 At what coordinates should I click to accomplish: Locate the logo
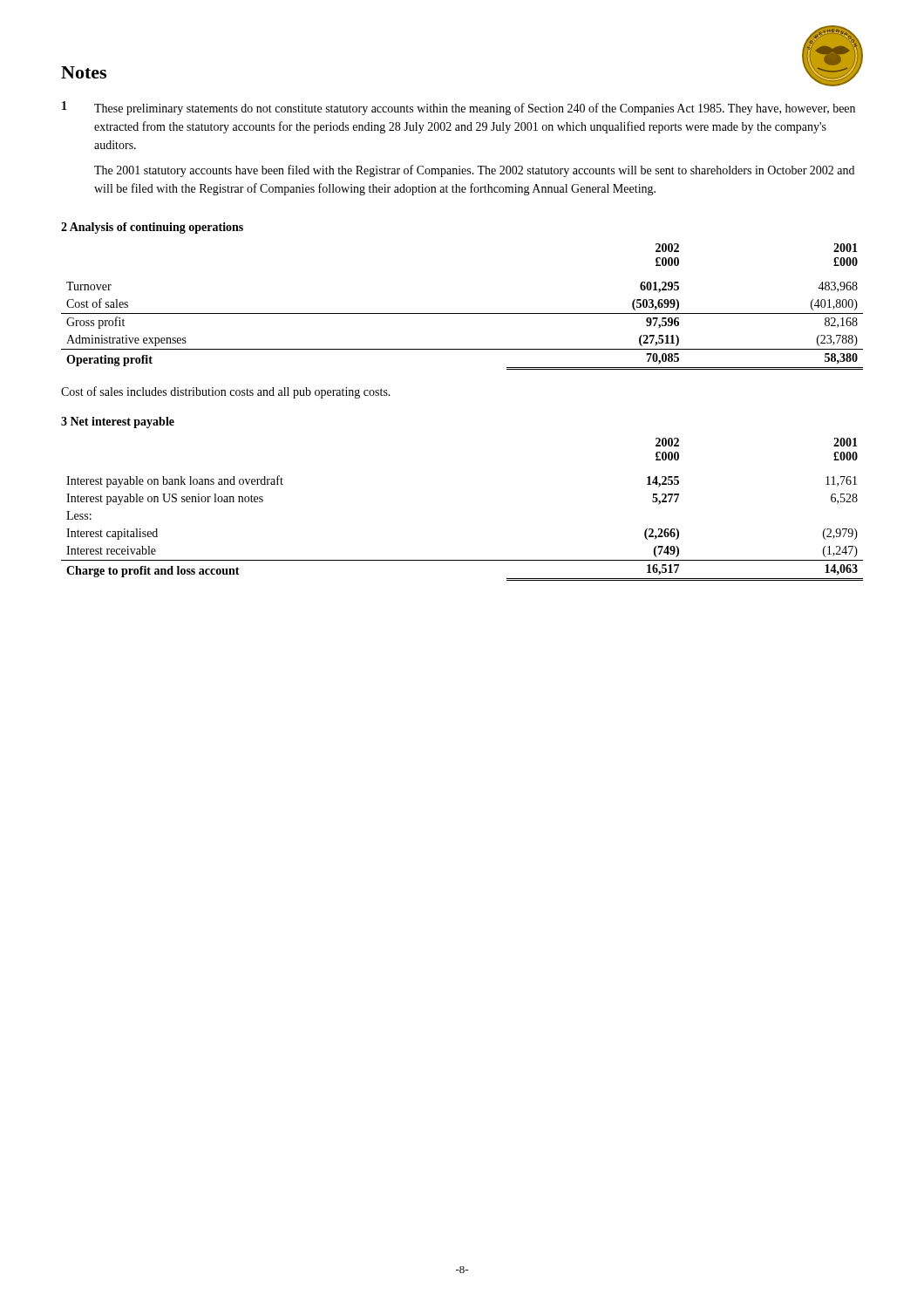click(x=832, y=56)
